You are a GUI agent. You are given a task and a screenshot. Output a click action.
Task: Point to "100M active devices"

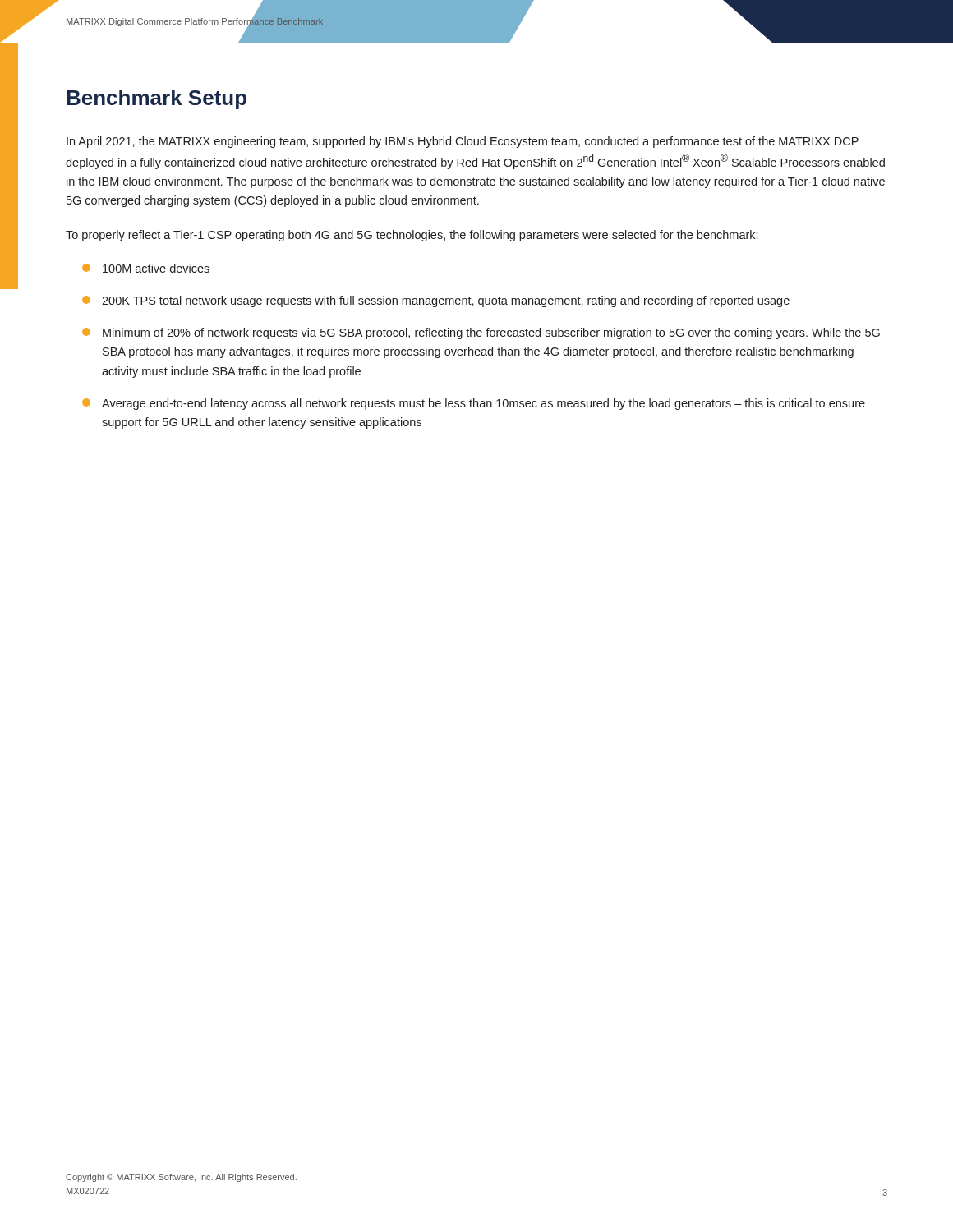coord(146,268)
